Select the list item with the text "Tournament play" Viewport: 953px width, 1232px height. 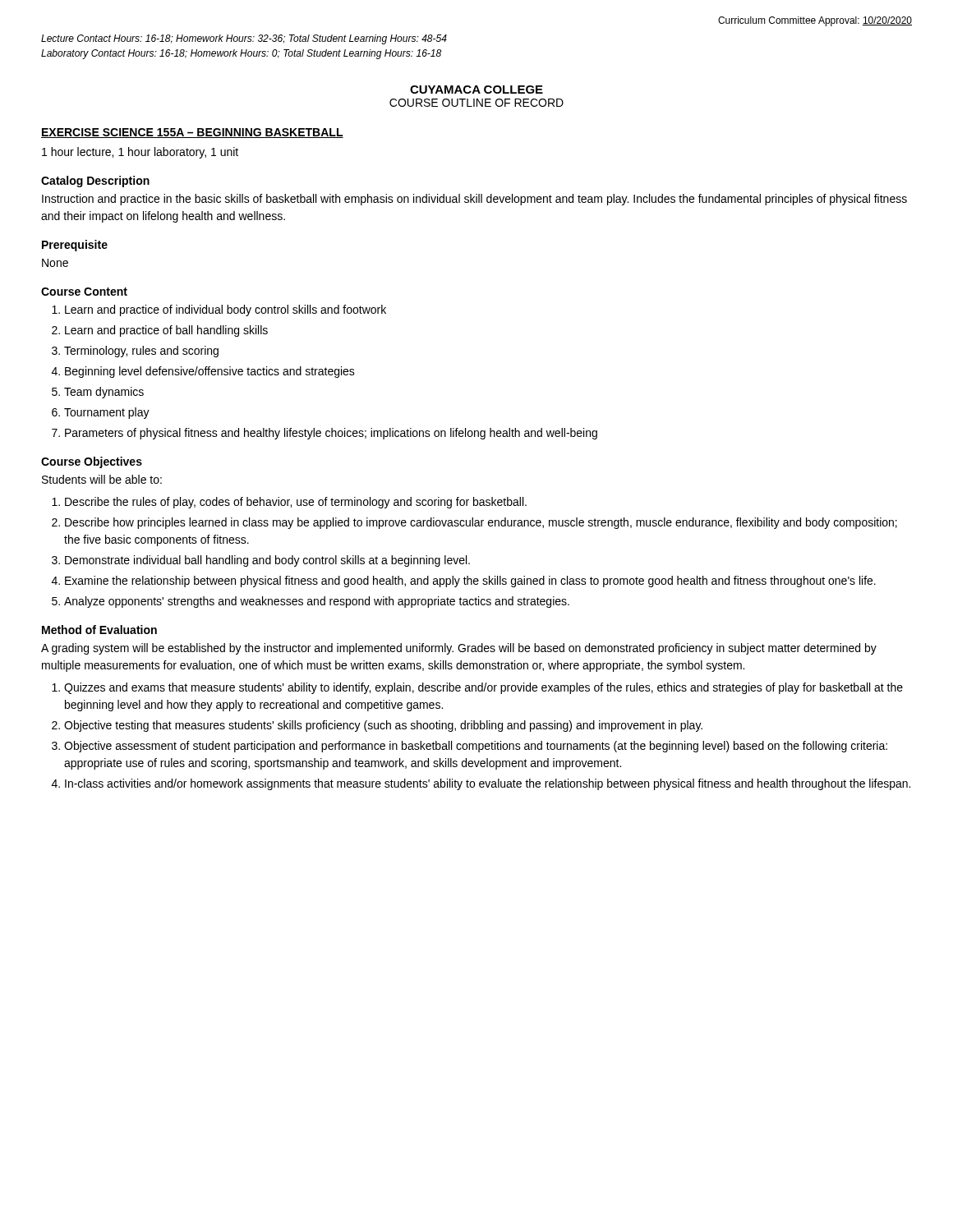(107, 412)
